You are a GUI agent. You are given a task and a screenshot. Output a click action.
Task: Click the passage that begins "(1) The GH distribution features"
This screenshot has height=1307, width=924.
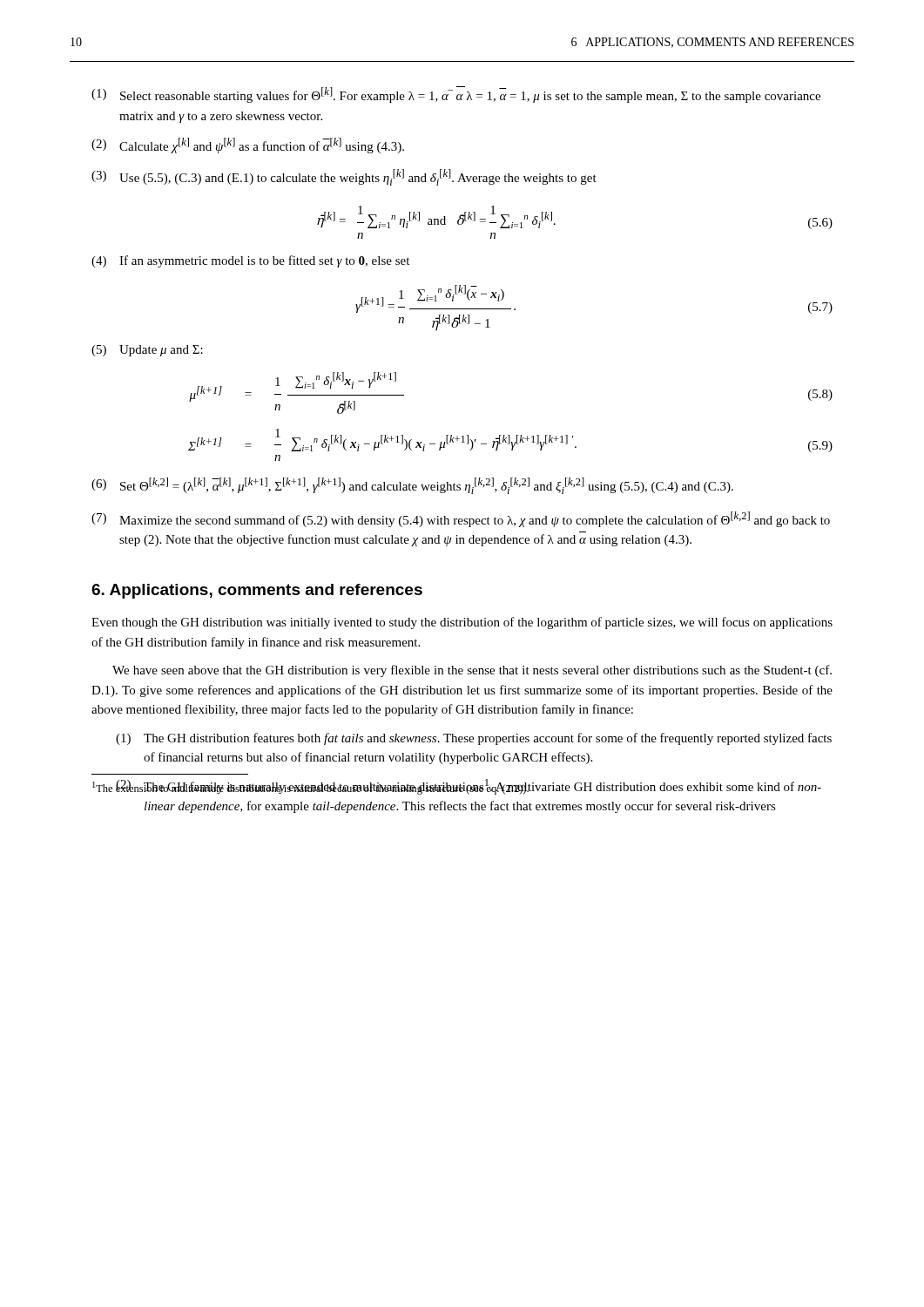(x=474, y=748)
